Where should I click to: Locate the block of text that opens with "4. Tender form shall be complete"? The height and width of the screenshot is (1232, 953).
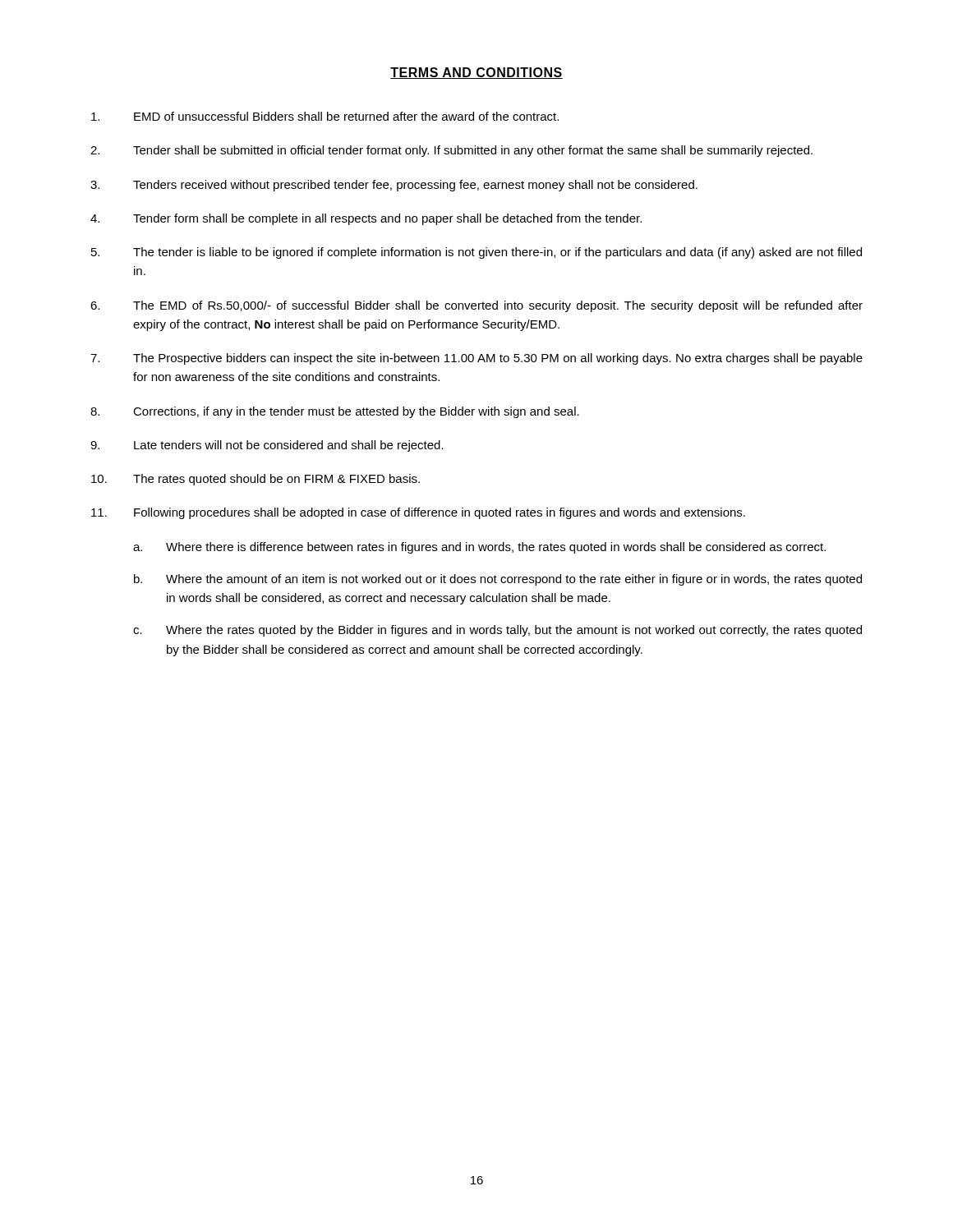(476, 218)
